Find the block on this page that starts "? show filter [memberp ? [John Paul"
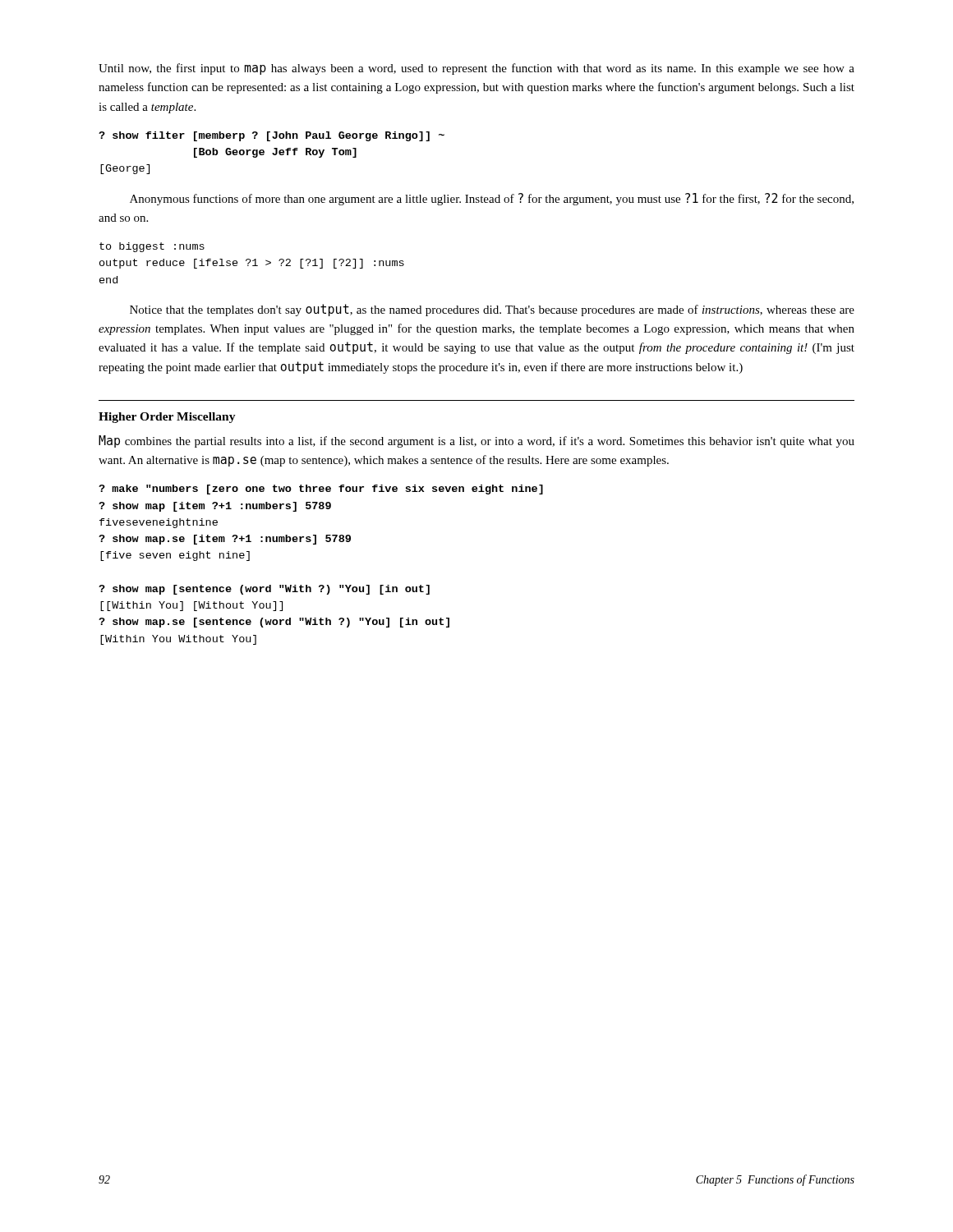The image size is (953, 1232). click(272, 152)
